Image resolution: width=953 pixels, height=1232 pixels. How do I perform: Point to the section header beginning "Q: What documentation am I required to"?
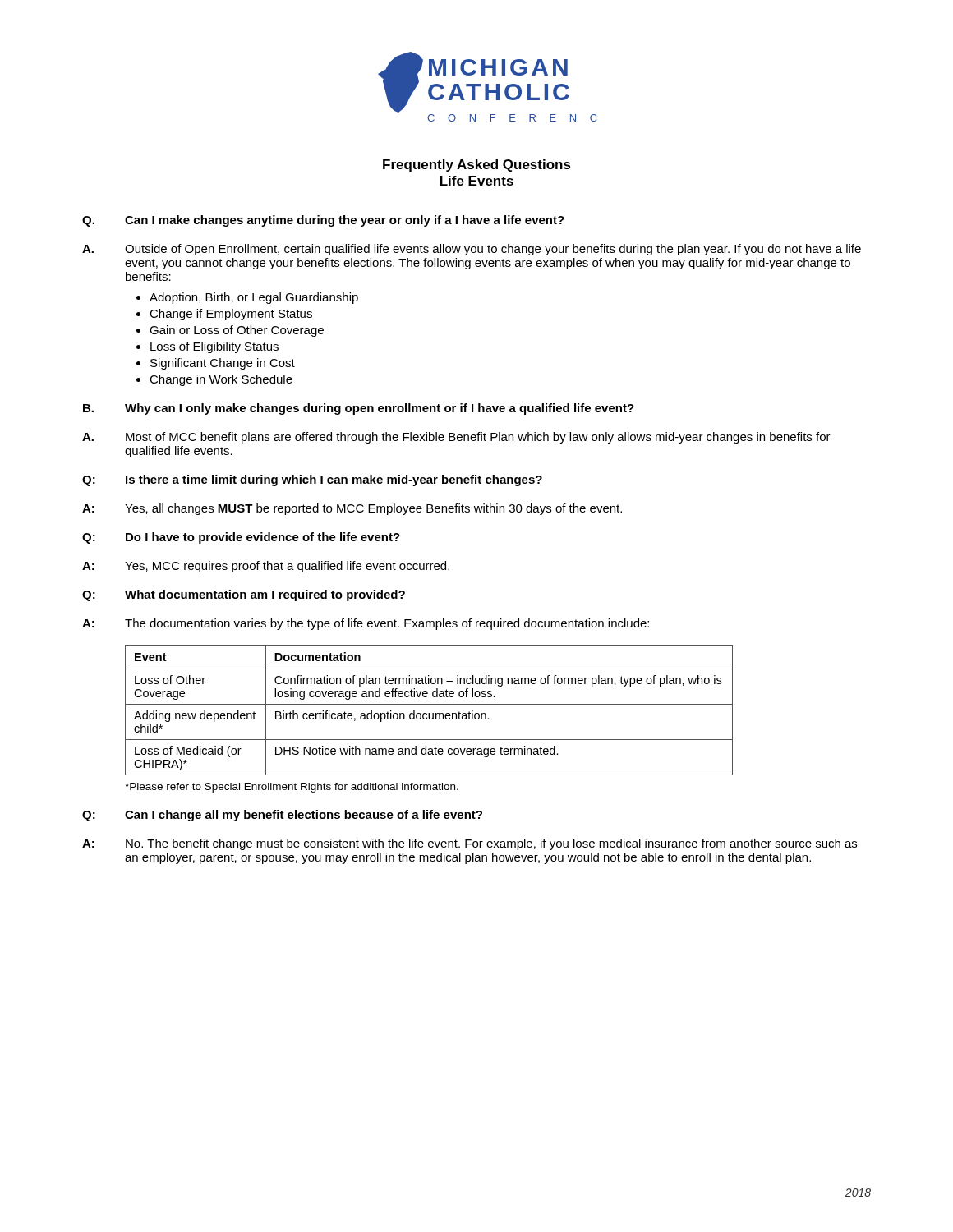244,595
